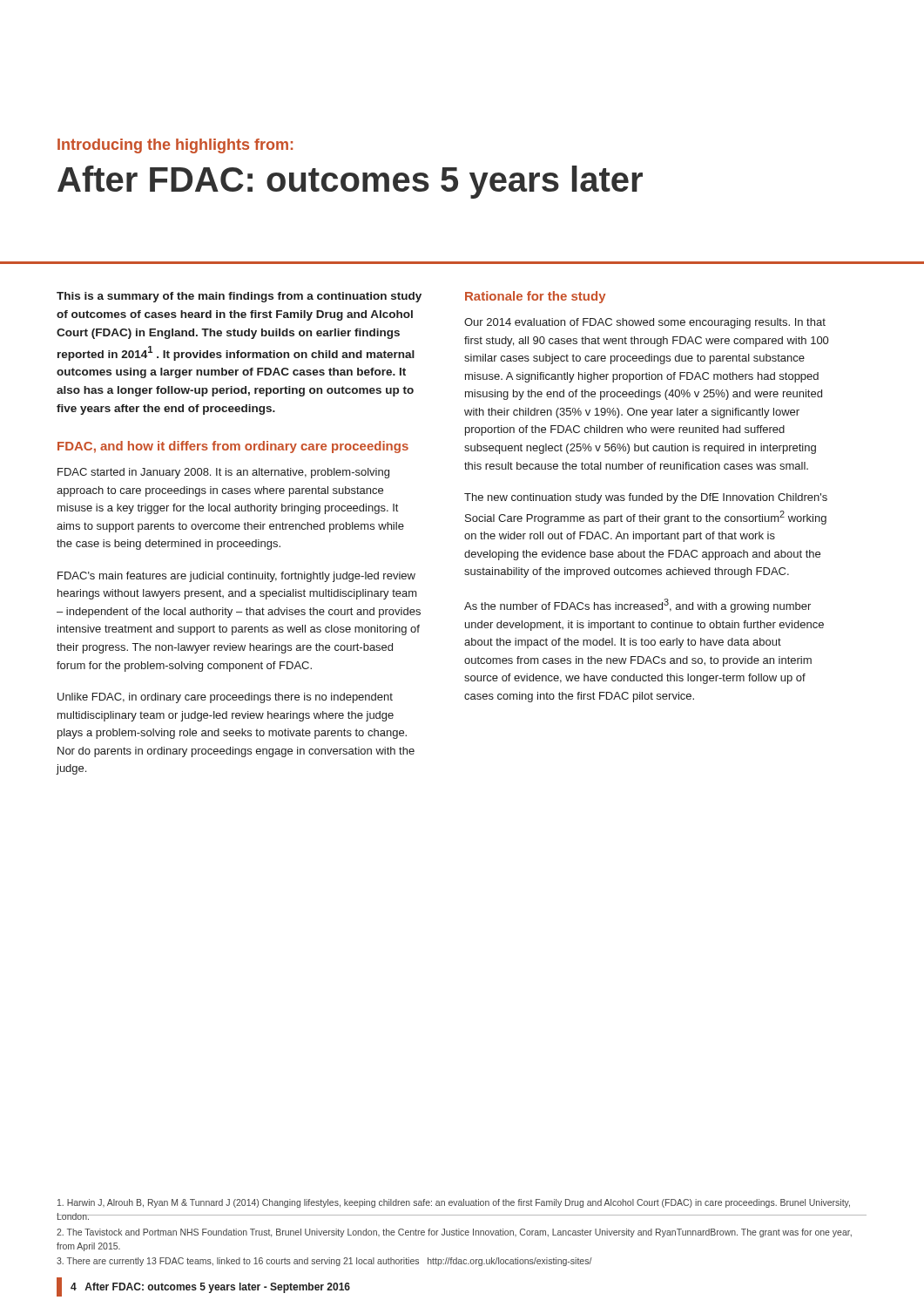924x1307 pixels.
Task: Find the block starting "FDAC started in"
Action: pos(240,508)
